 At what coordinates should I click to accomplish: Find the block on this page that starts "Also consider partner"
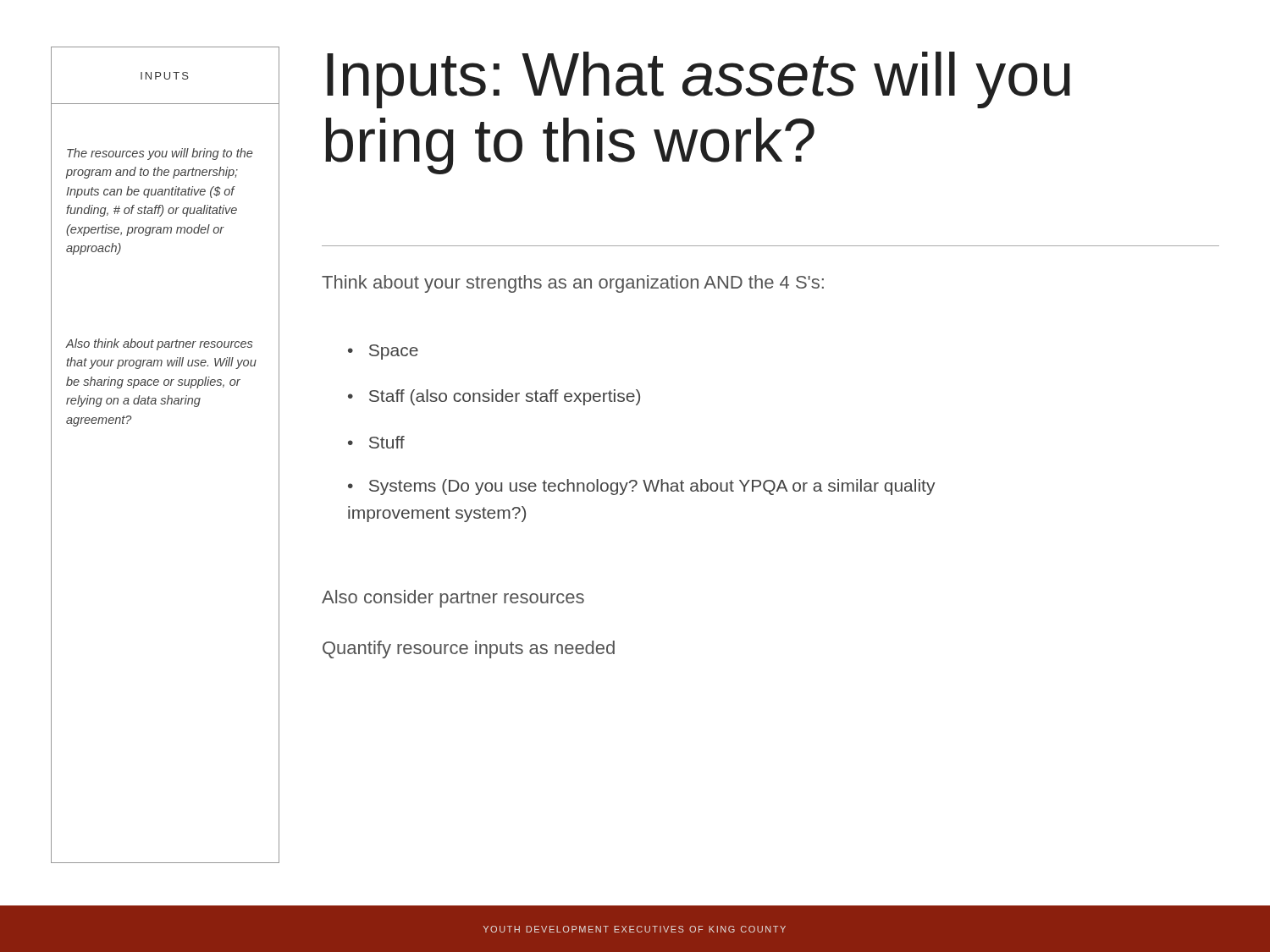tap(453, 597)
